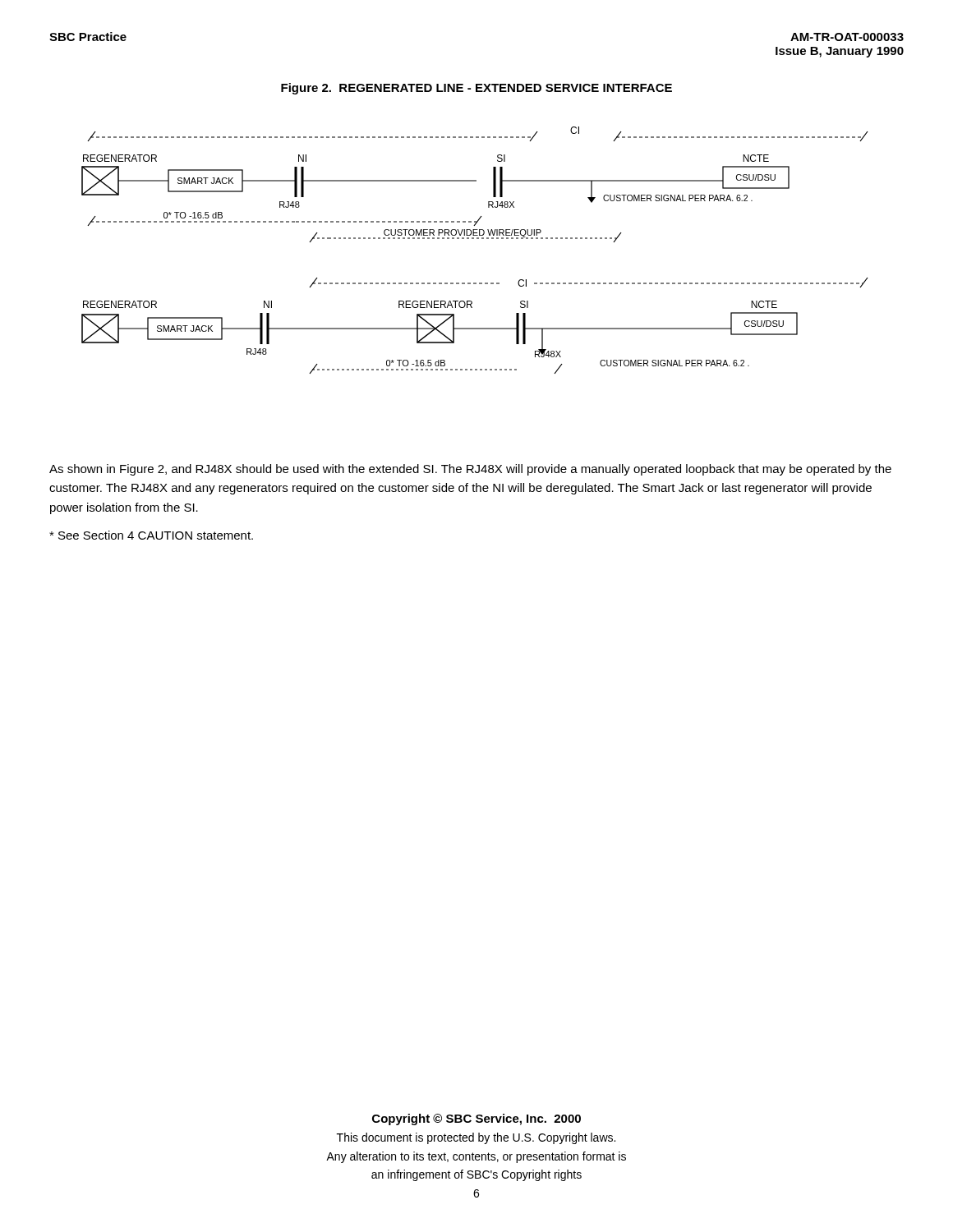The image size is (953, 1232).
Task: Locate the engineering diagram
Action: tap(476, 271)
